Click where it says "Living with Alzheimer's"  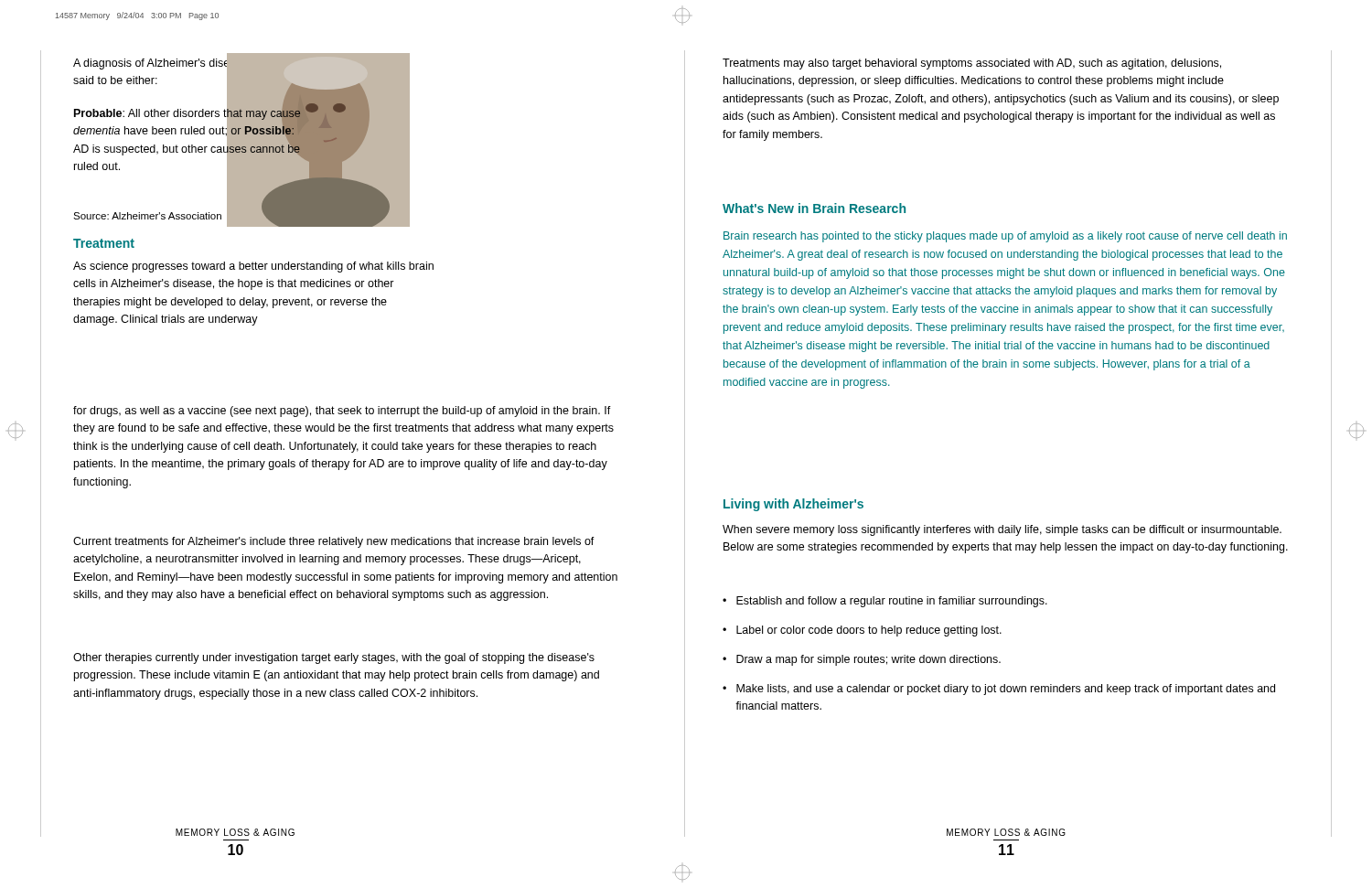point(793,504)
